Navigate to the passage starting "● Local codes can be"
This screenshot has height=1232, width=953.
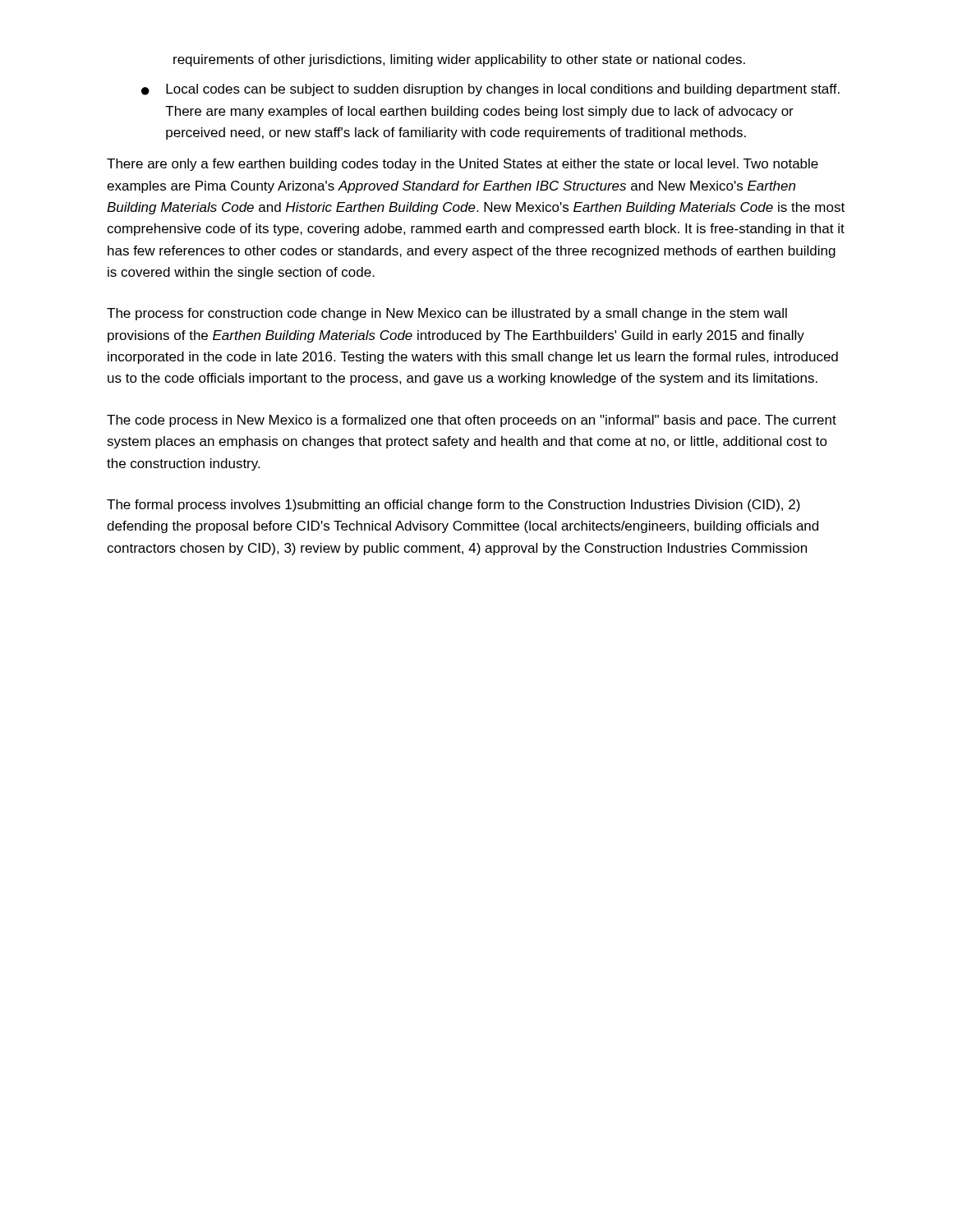493,112
